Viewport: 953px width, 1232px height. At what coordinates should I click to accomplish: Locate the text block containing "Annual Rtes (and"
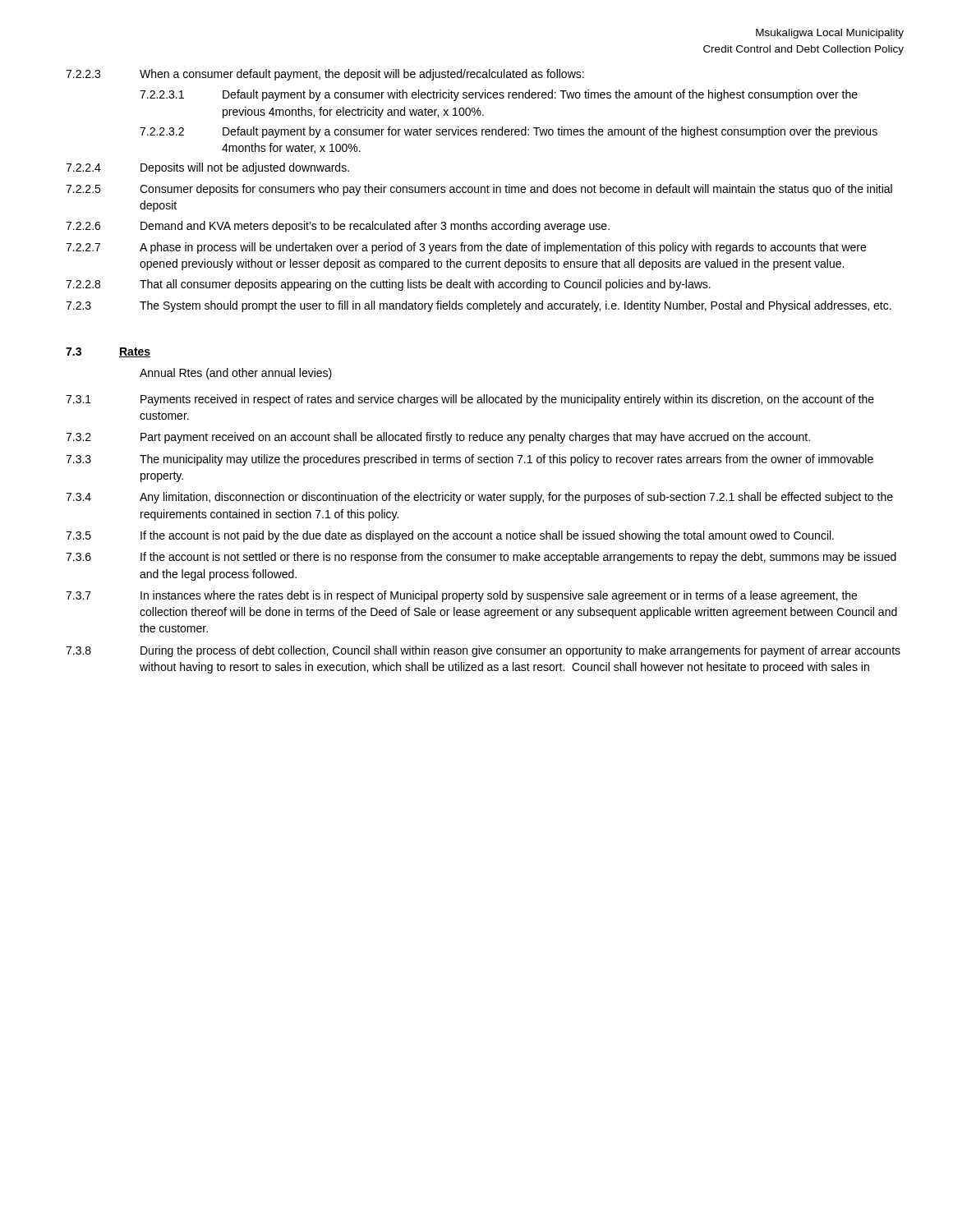pyautogui.click(x=236, y=373)
